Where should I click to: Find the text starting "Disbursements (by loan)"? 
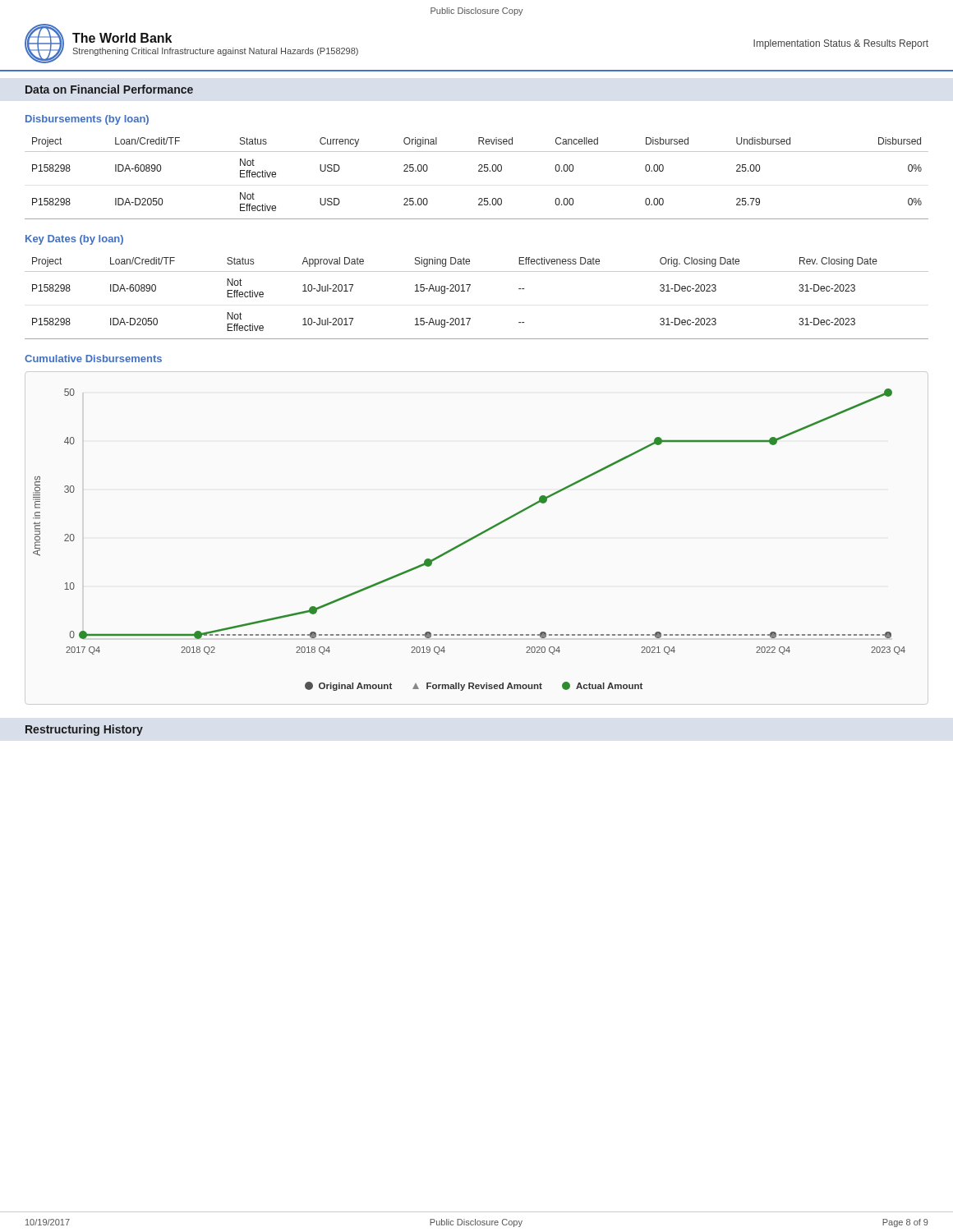[87, 119]
